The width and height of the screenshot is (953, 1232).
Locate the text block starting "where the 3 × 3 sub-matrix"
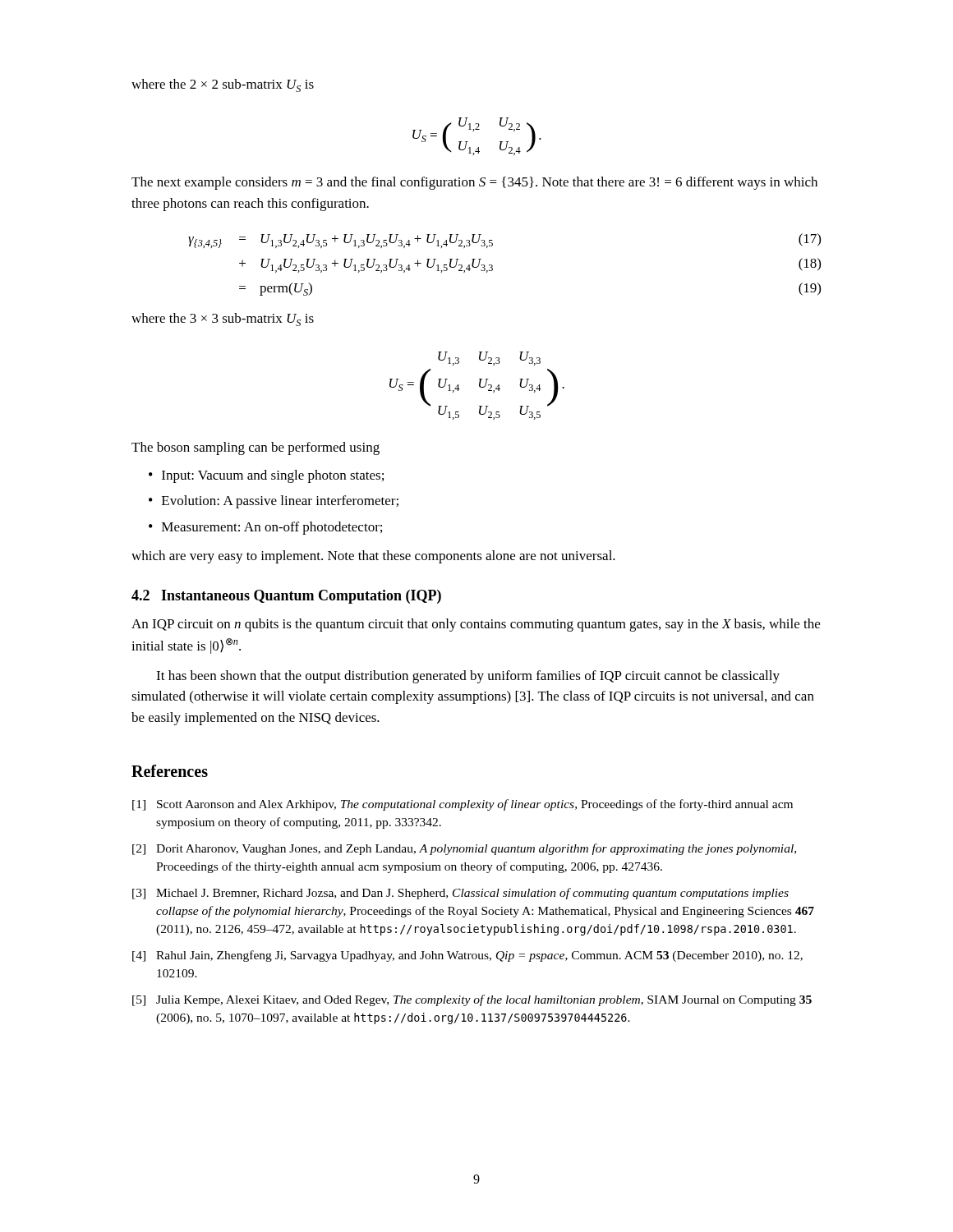click(223, 320)
